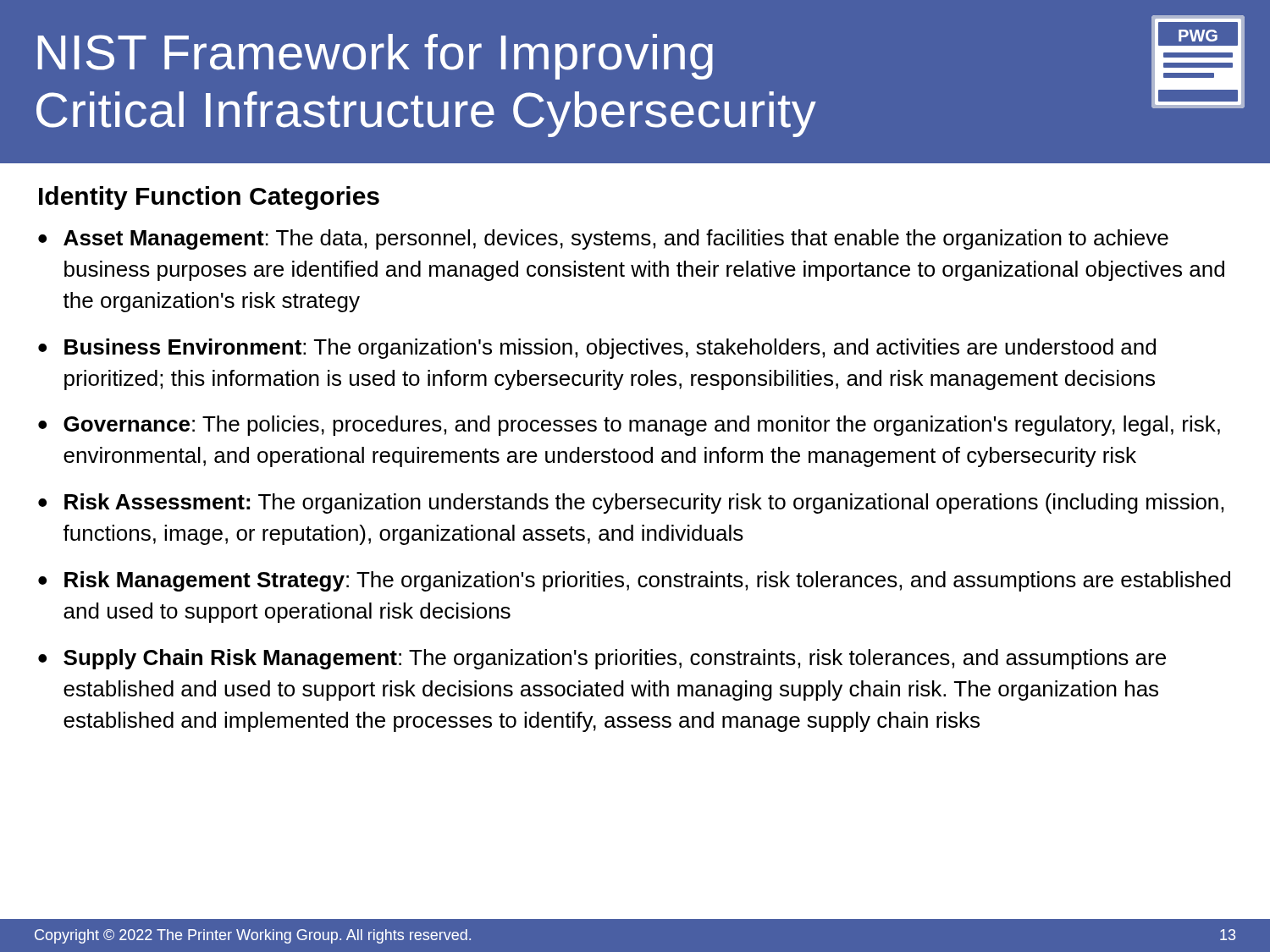Locate the passage starting "• Asset Management:"

pyautogui.click(x=635, y=269)
